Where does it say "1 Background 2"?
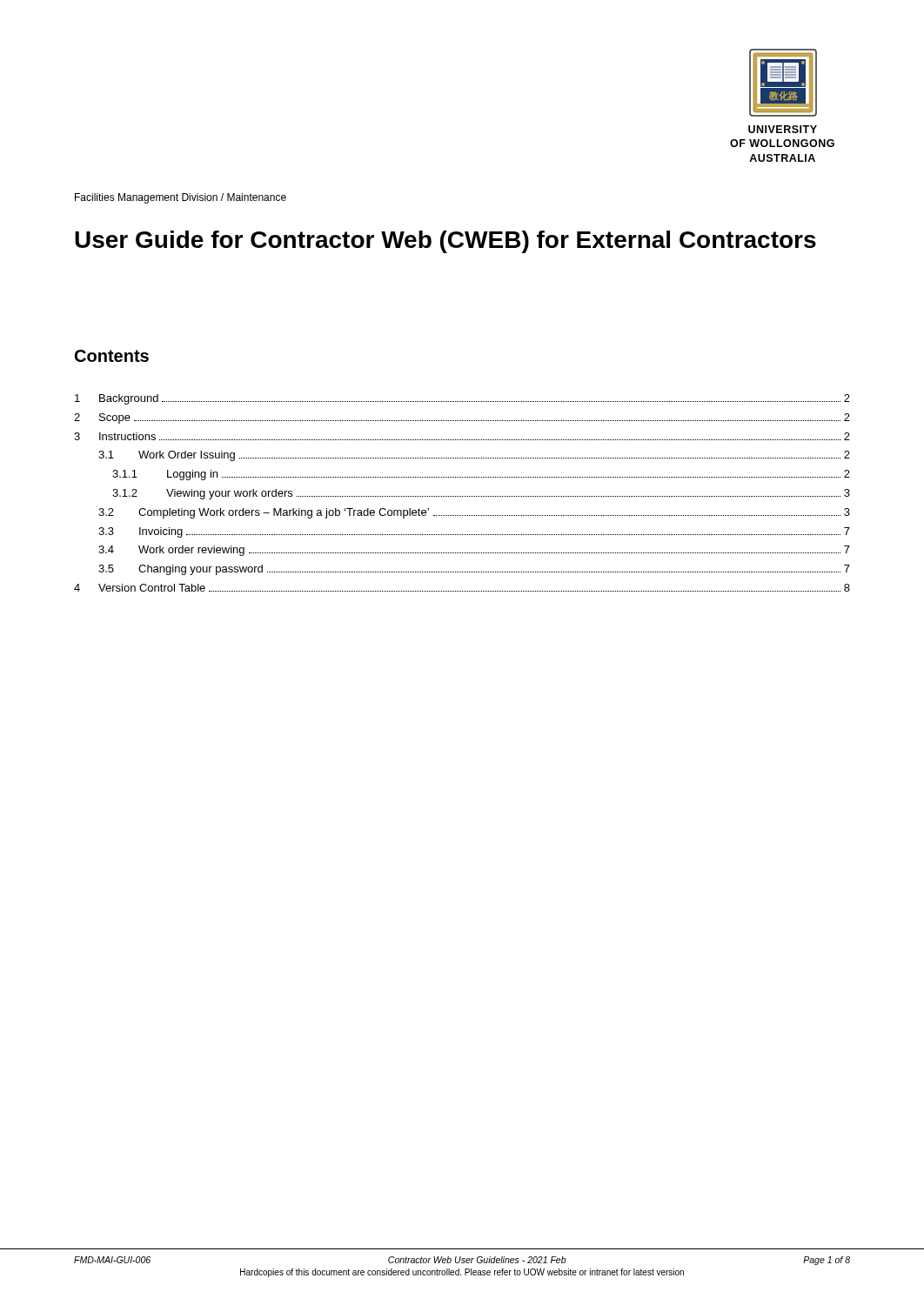924x1305 pixels. [x=462, y=399]
